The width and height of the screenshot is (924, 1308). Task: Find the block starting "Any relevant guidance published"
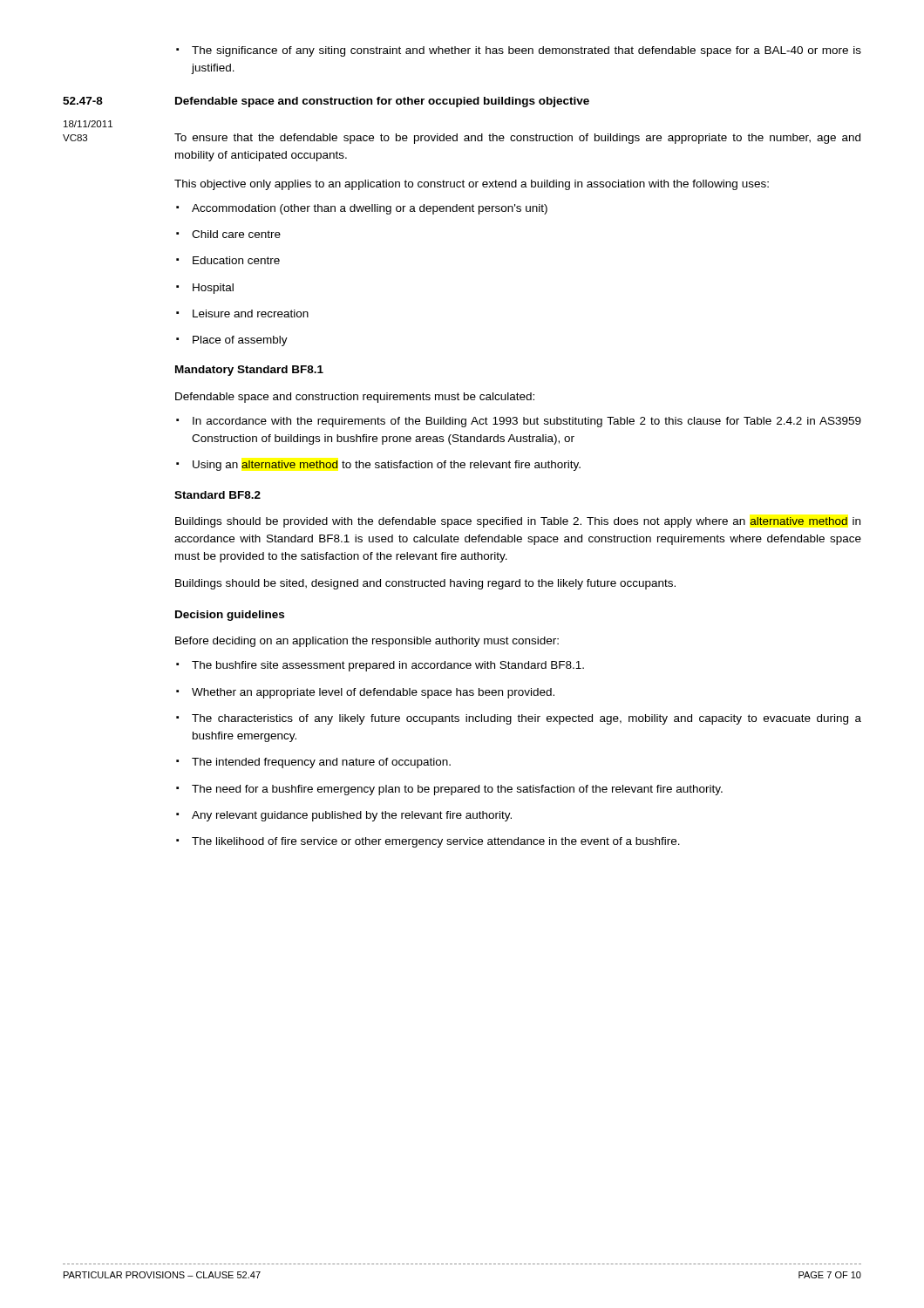point(518,815)
